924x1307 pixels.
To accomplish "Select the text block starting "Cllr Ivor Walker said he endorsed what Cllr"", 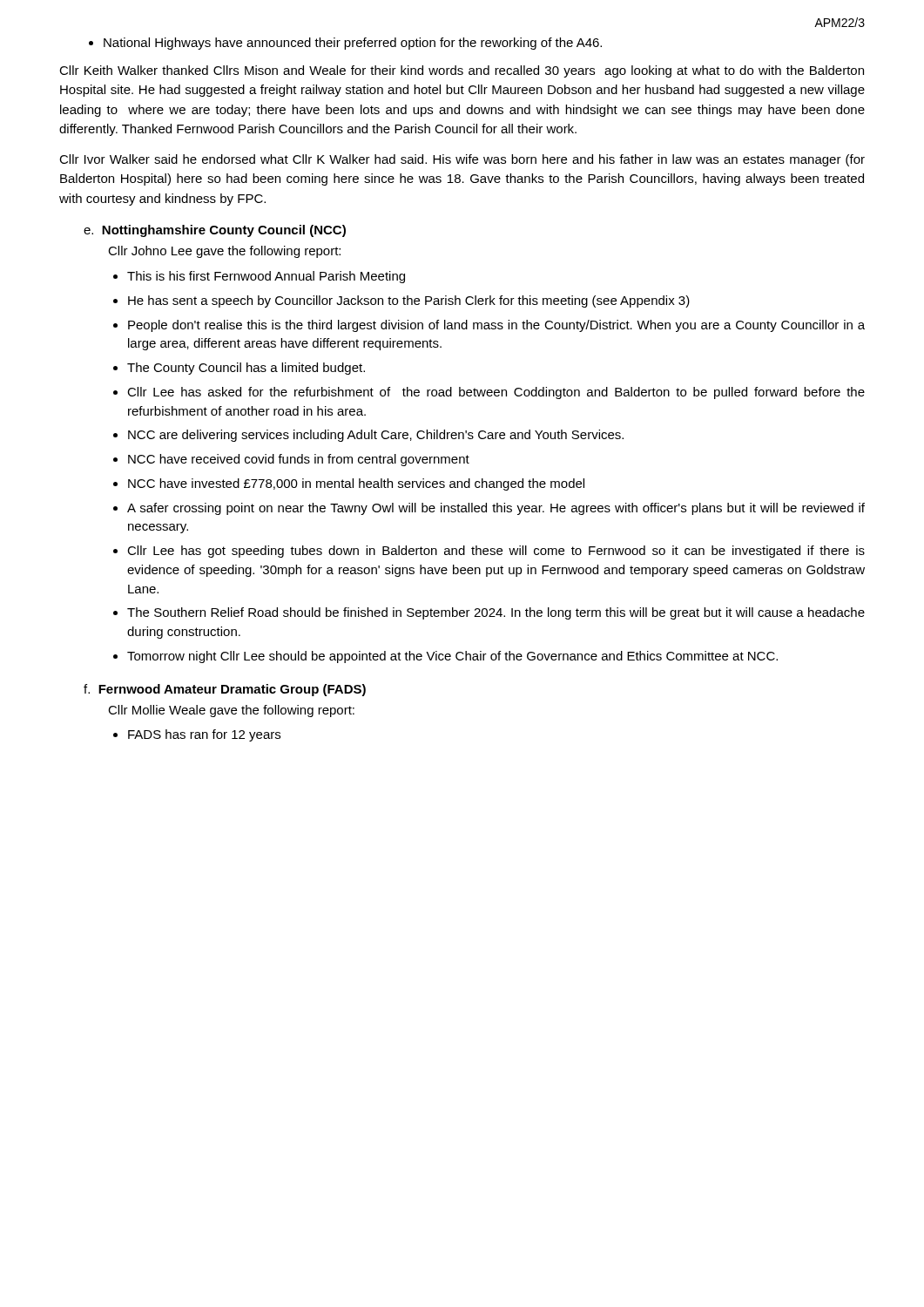I will pos(462,179).
